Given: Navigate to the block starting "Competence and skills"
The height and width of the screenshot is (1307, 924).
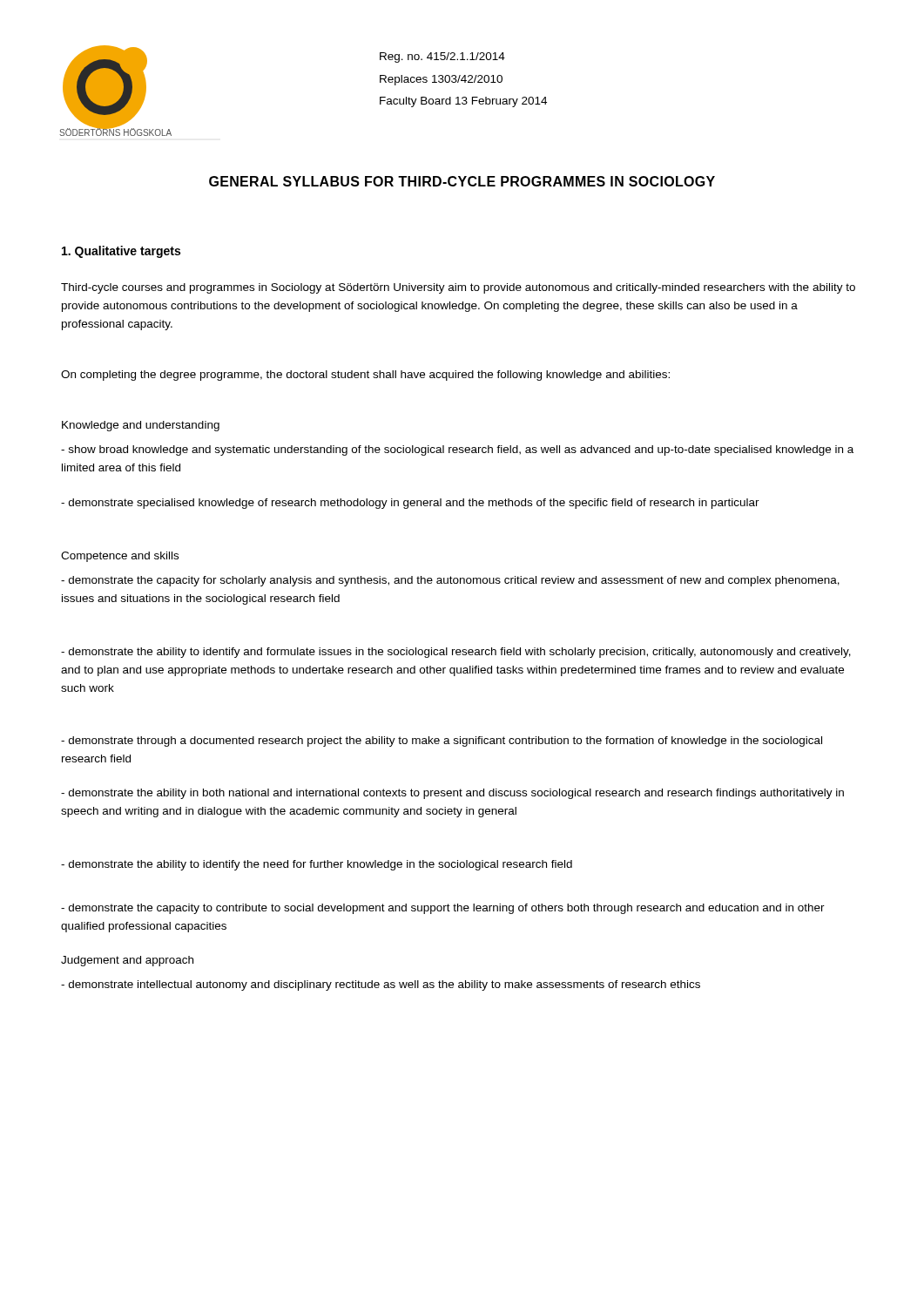Looking at the screenshot, I should point(120,555).
